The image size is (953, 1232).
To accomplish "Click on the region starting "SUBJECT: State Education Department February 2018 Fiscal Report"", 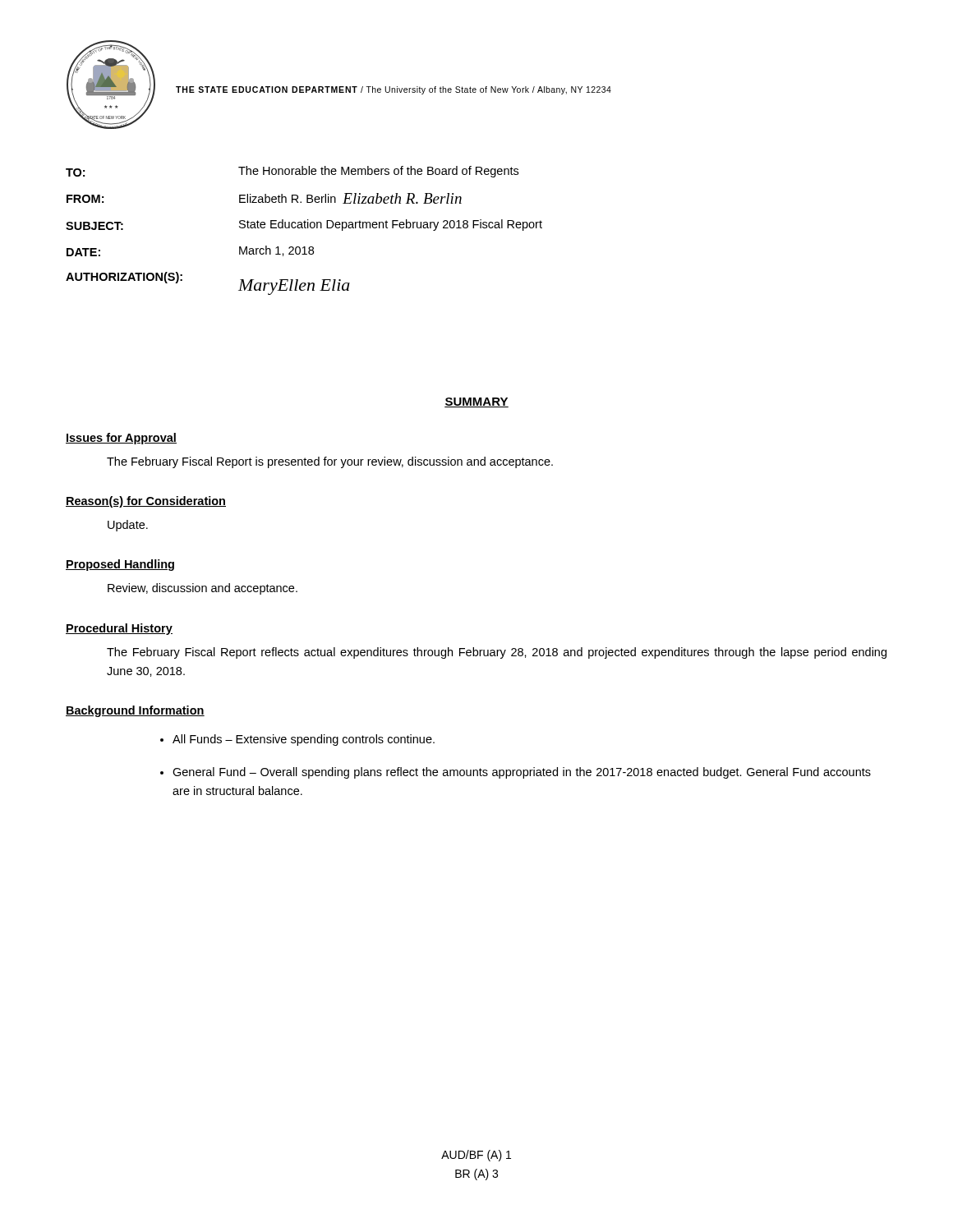I will (x=476, y=225).
